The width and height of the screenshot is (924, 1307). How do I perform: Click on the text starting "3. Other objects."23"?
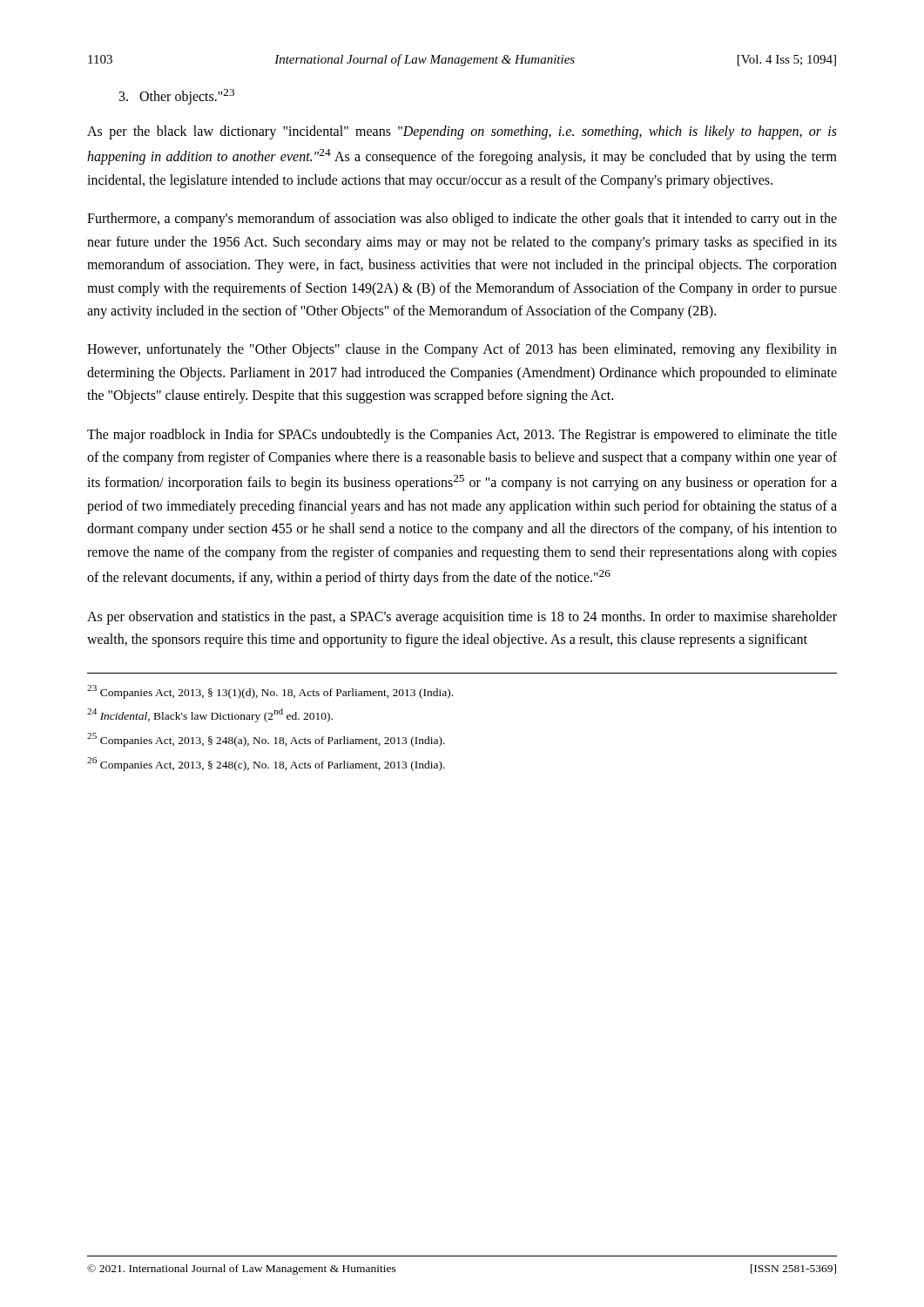tap(177, 95)
